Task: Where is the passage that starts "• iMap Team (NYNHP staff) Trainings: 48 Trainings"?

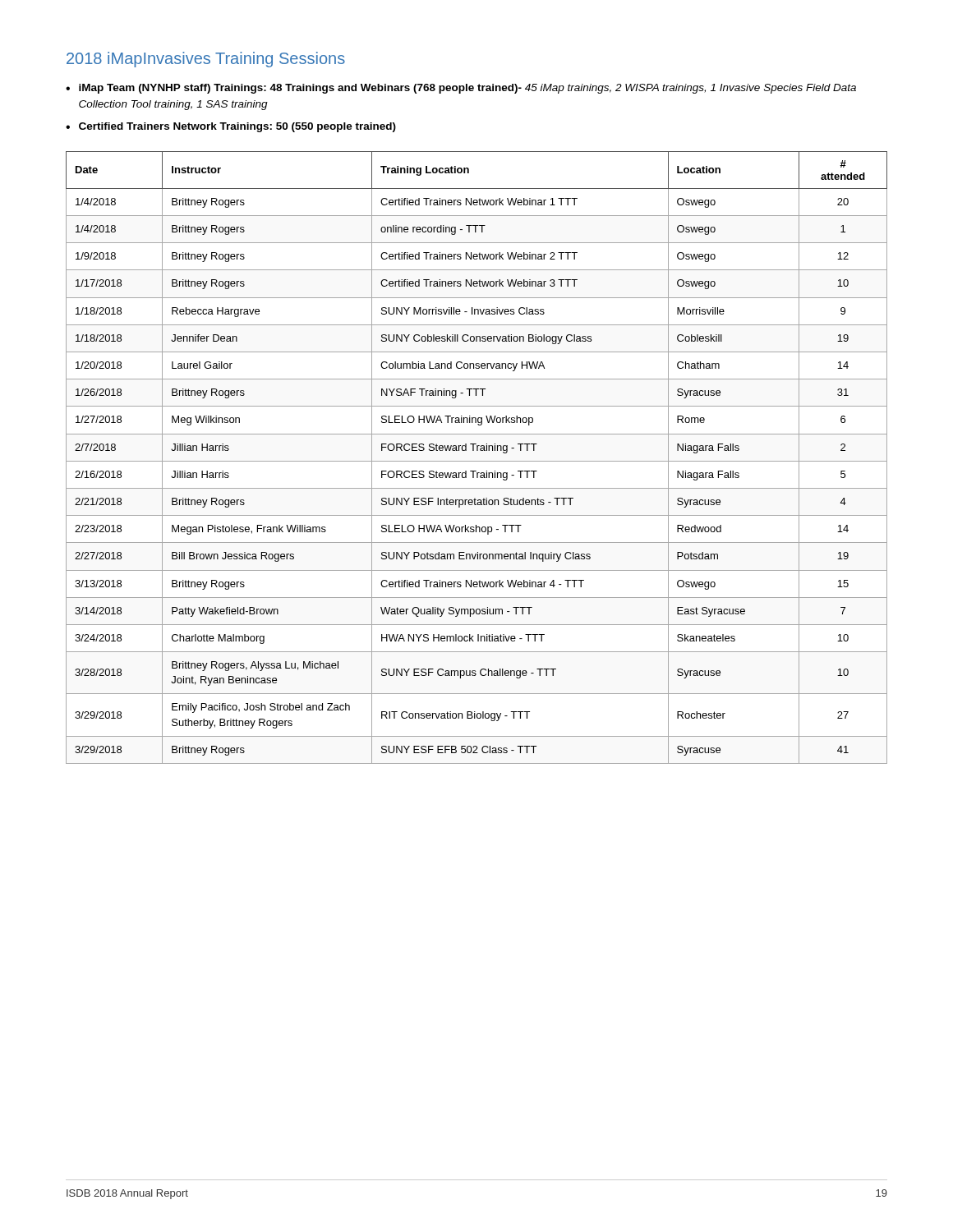Action: pos(476,96)
